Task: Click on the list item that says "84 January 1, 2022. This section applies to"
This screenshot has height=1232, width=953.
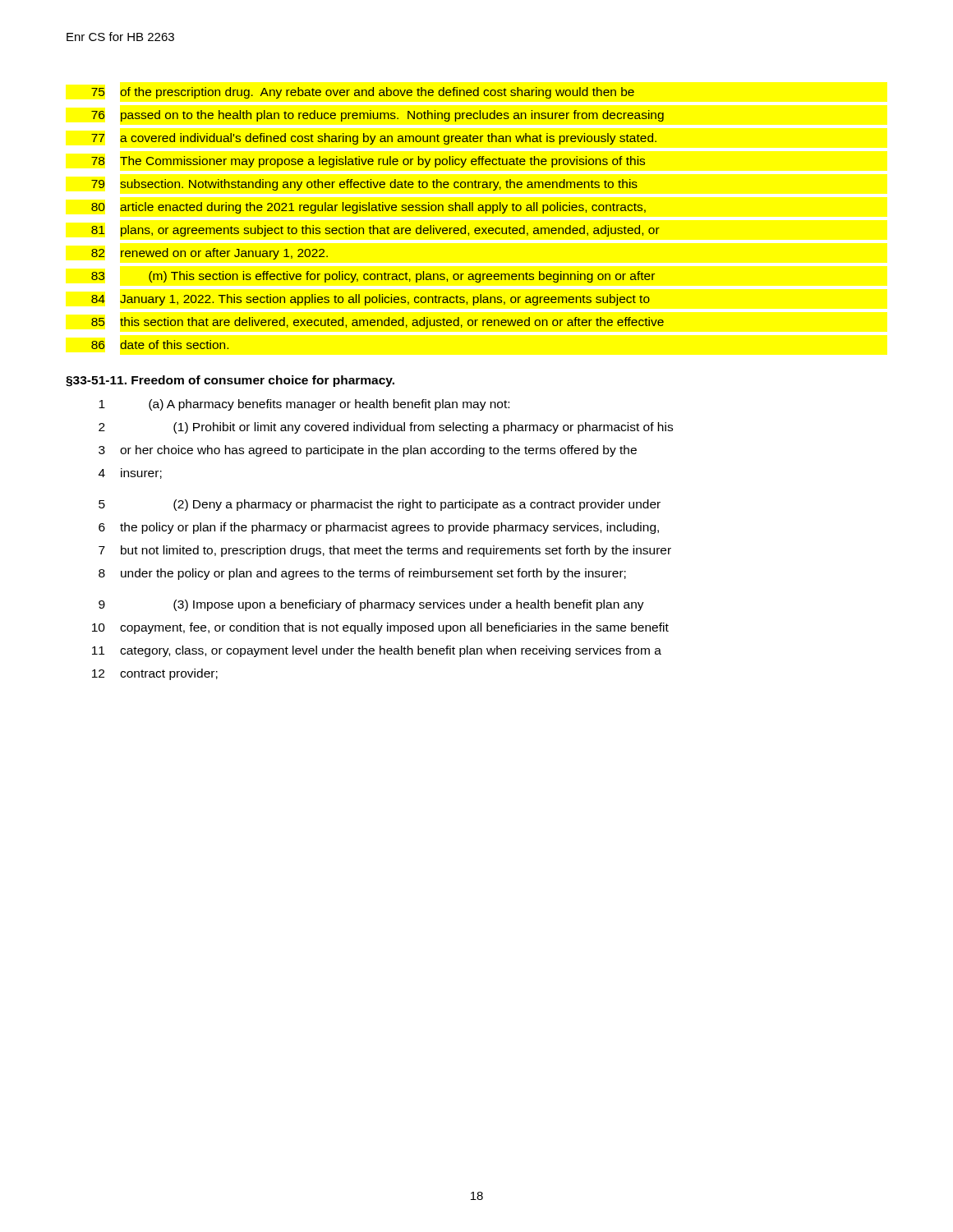Action: click(x=476, y=299)
